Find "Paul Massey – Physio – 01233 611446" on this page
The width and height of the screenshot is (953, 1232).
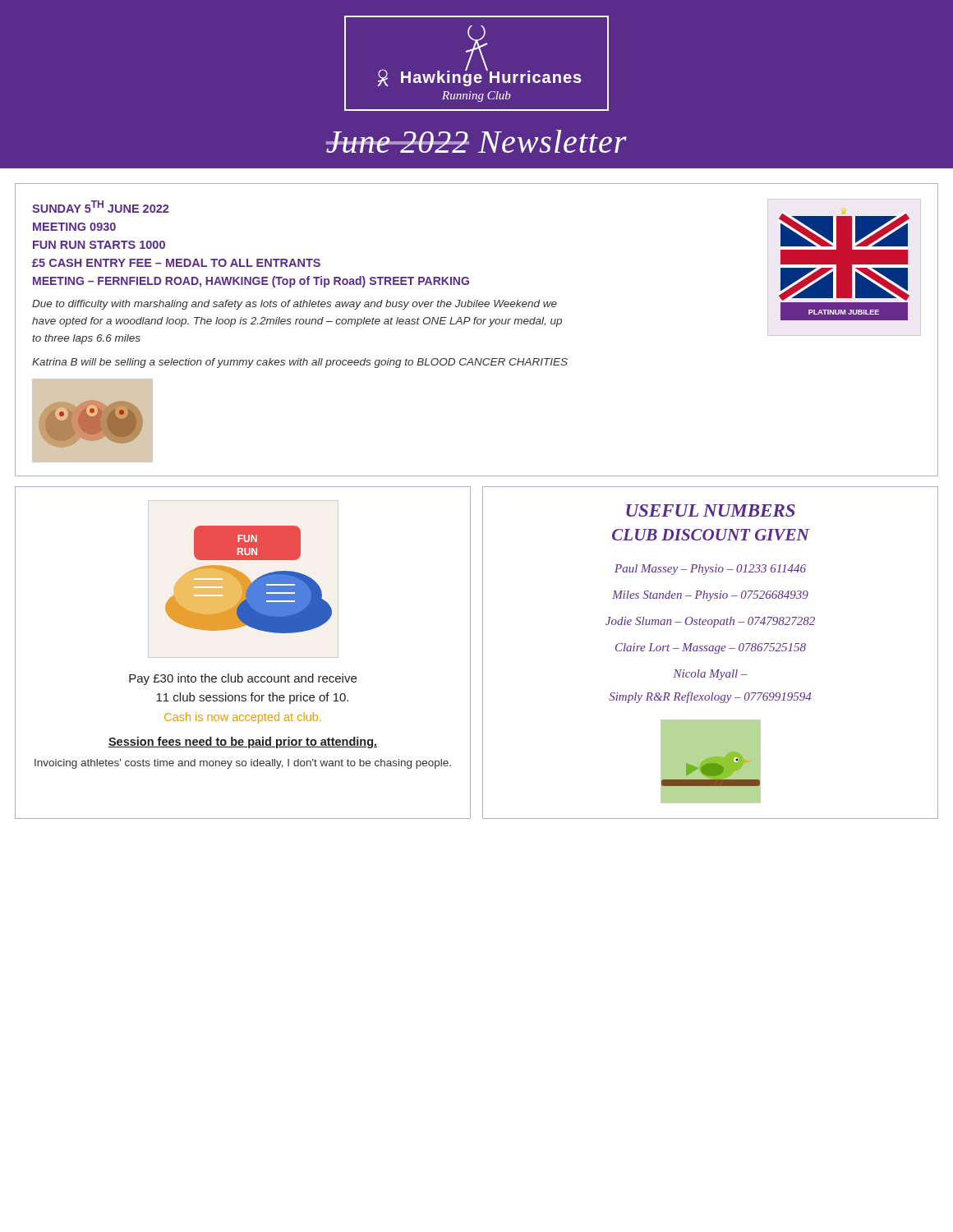coord(710,568)
